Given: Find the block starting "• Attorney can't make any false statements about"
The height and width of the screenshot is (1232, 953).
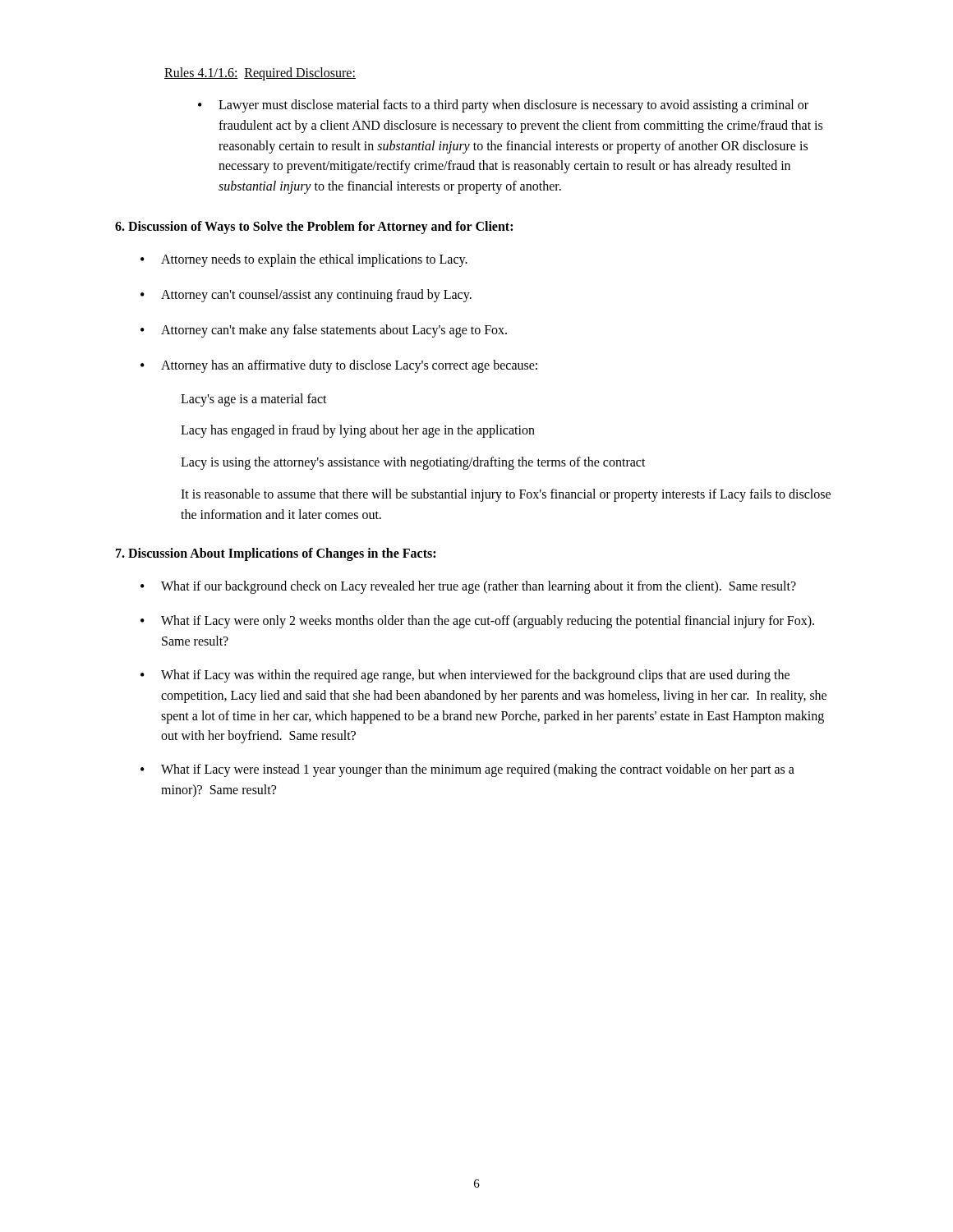Looking at the screenshot, I should tap(324, 331).
